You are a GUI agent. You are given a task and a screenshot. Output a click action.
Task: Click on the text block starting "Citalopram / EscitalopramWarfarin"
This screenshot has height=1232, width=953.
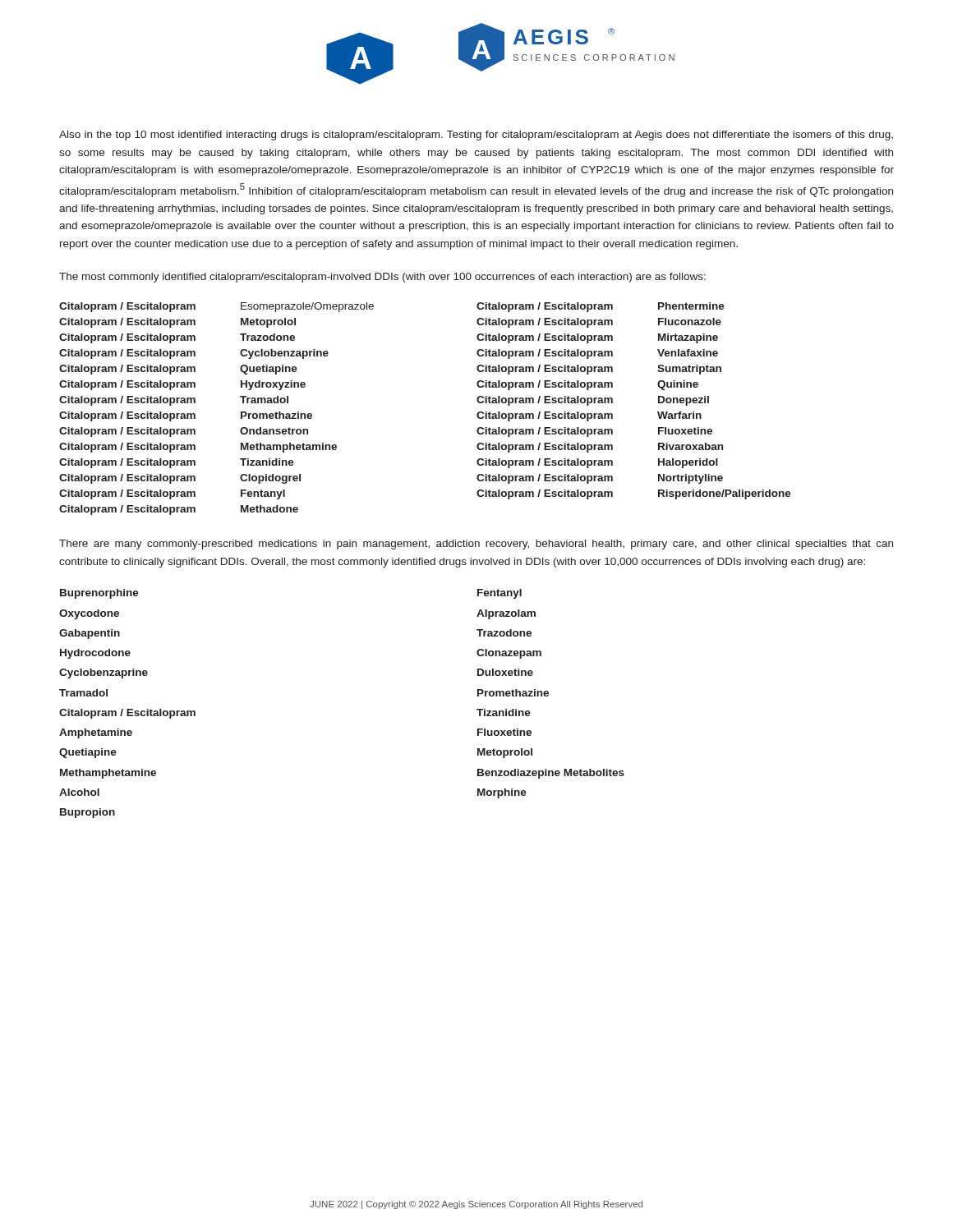[589, 415]
